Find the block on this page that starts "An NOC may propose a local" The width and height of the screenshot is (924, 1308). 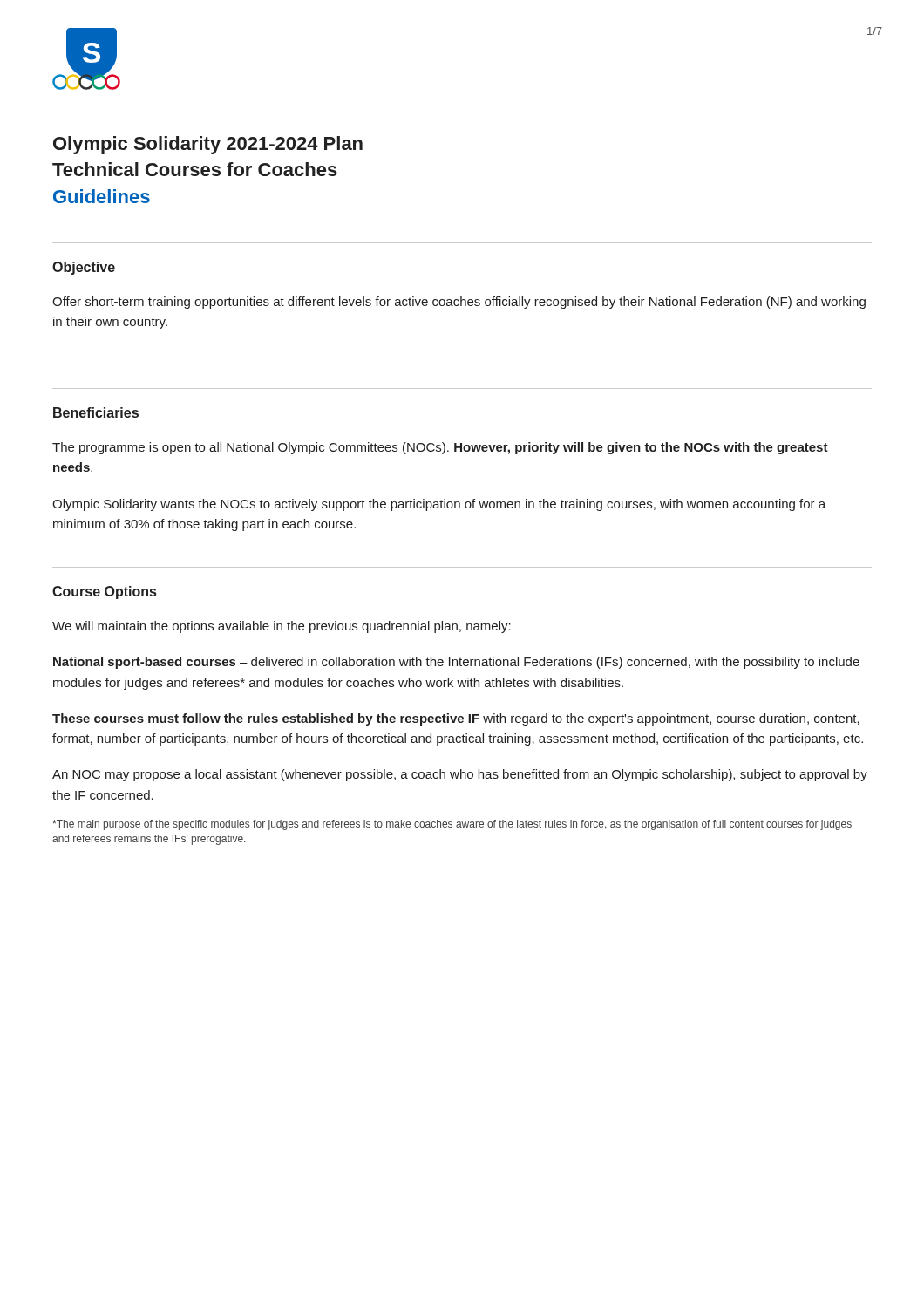click(x=460, y=784)
